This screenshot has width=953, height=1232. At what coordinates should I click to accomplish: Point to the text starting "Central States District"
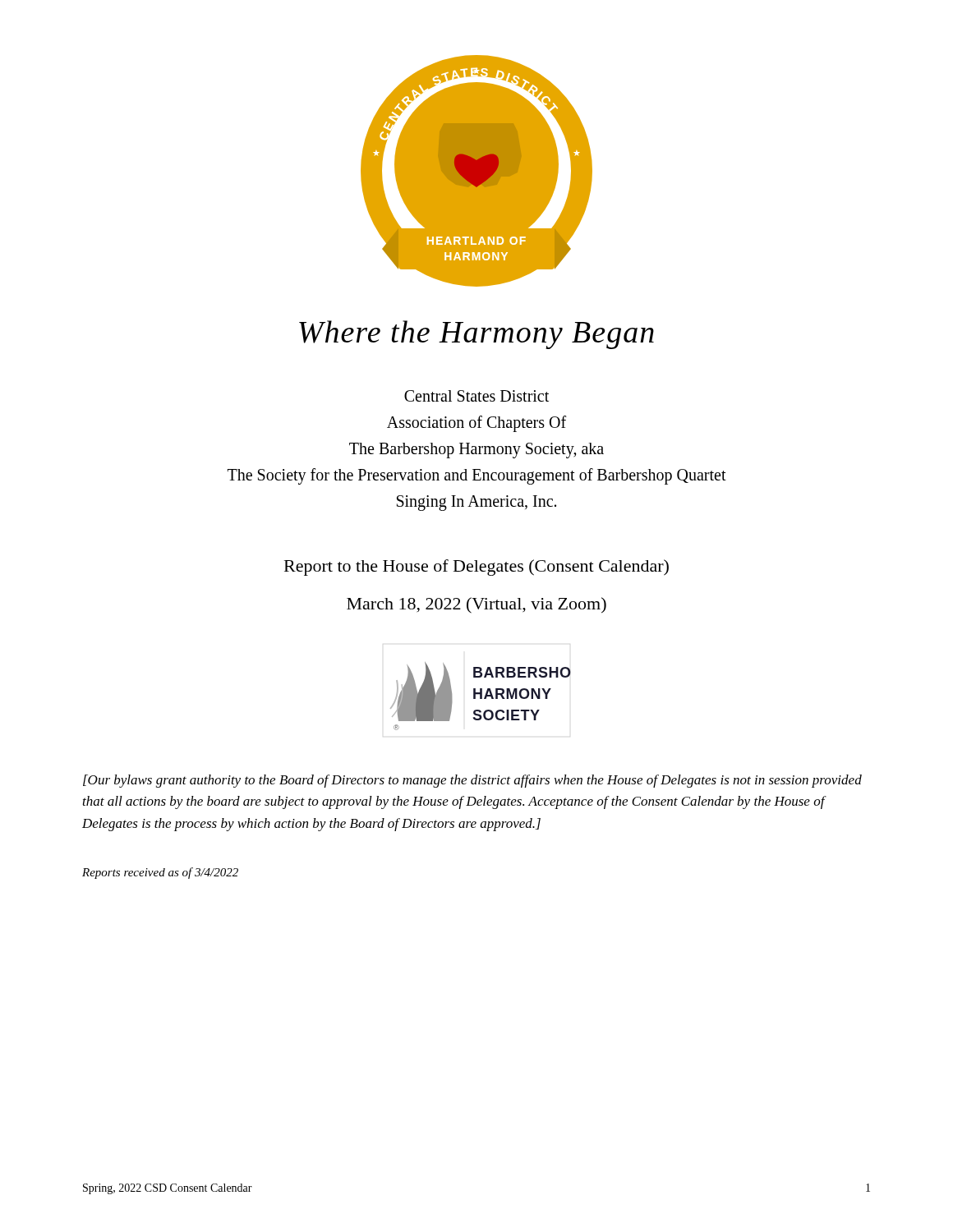pyautogui.click(x=476, y=448)
